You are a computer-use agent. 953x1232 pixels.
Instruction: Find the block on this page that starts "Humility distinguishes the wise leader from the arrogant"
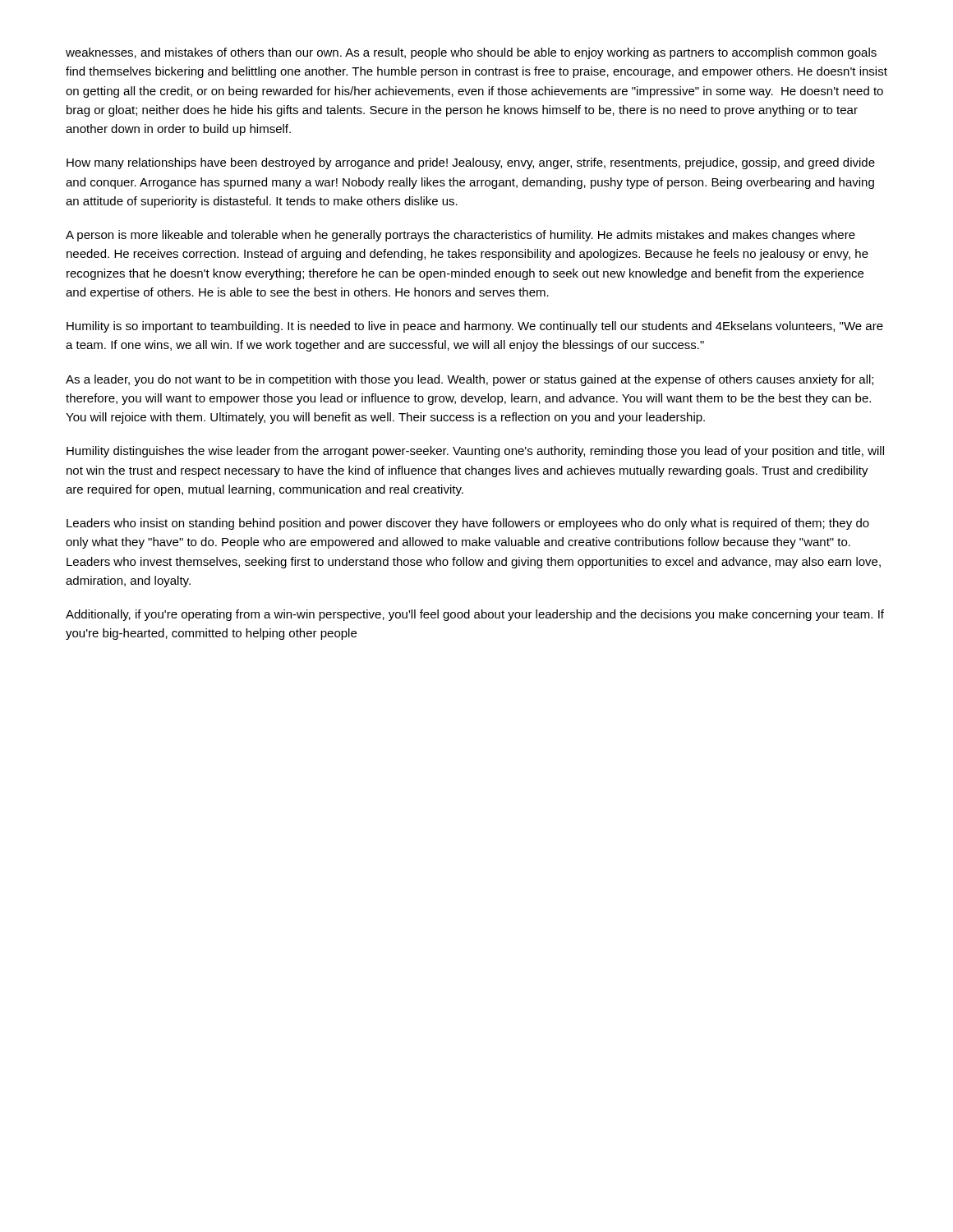[475, 470]
